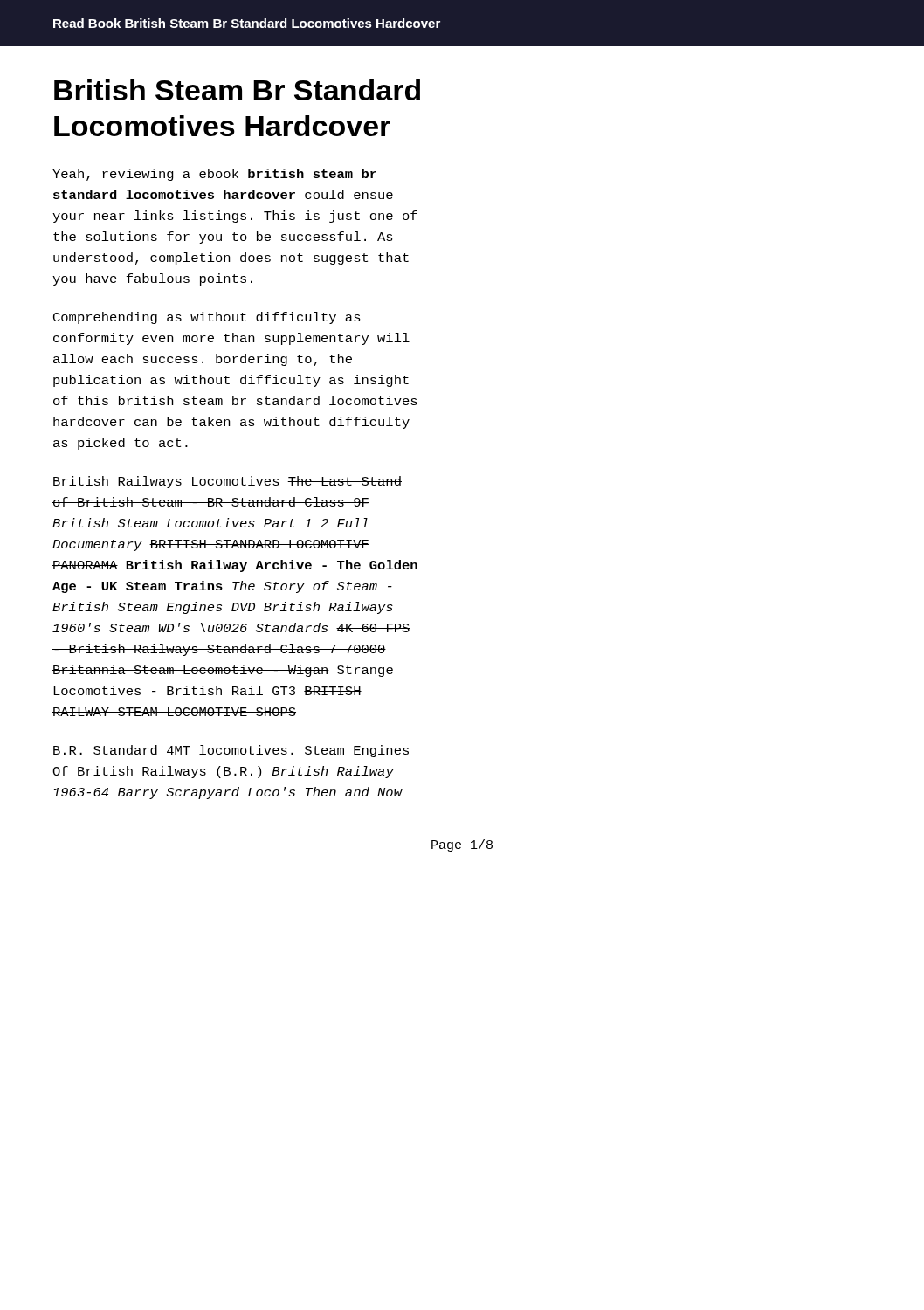Click on the text block that says "B.R. Standard 4MT"
Screen dimensions: 1310x924
[231, 772]
